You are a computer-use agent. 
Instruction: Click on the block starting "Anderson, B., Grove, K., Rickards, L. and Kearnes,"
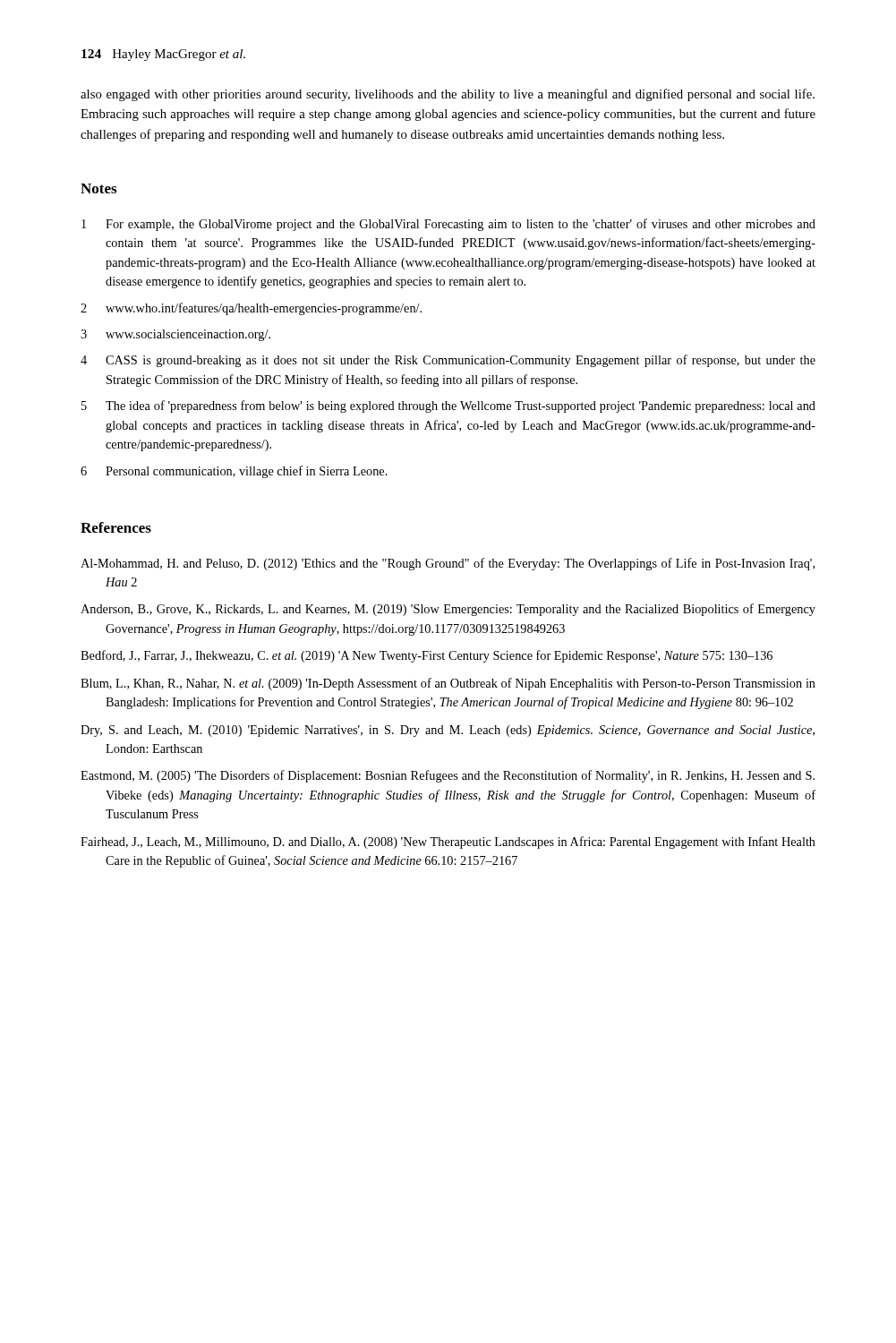pos(448,619)
